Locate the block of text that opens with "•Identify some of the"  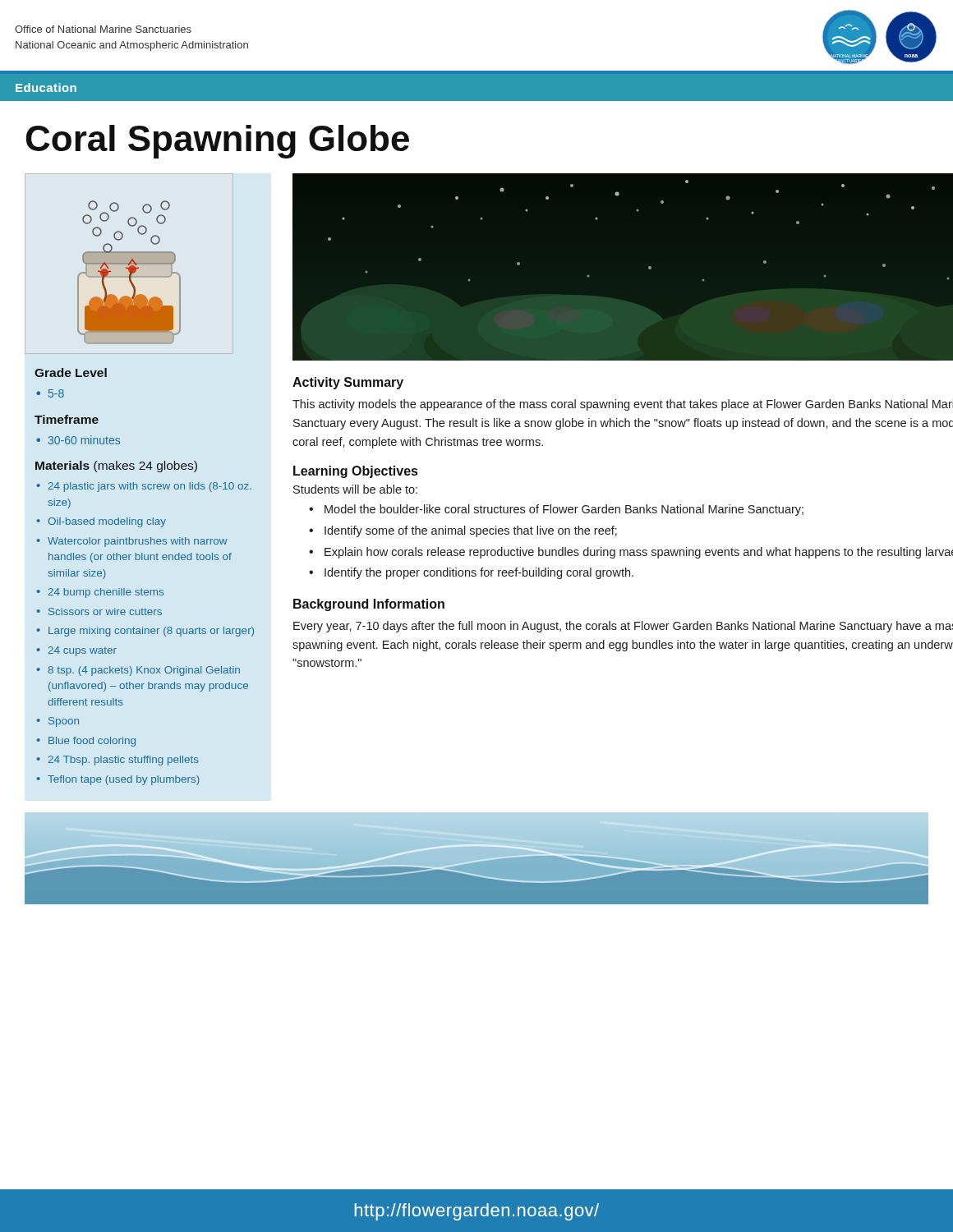[463, 530]
